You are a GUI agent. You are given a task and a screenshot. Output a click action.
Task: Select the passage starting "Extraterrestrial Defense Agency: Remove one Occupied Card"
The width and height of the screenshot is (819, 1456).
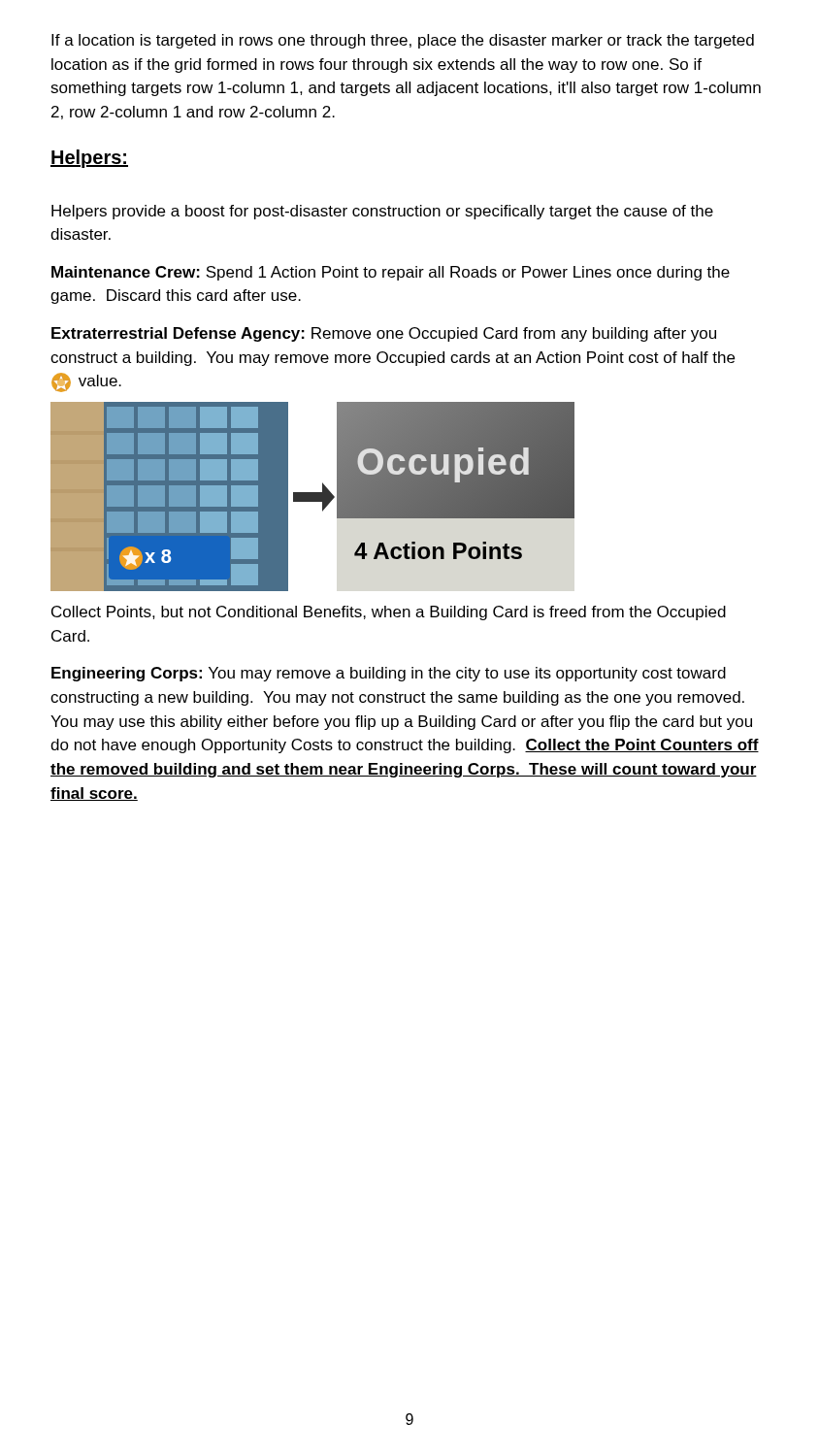(x=393, y=359)
